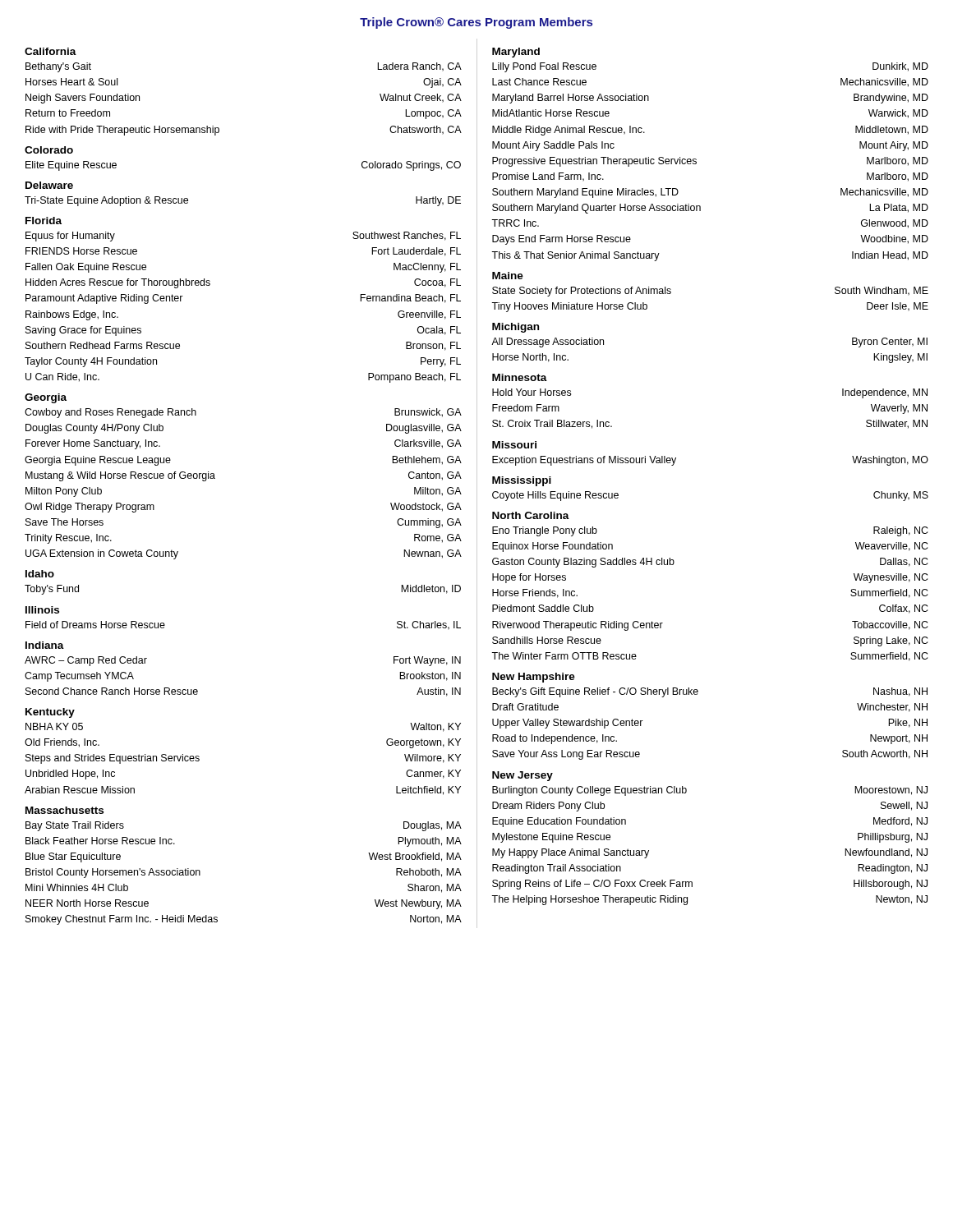Select the region starting "Hidden Acres Rescue for Thoroughbreds"
Viewport: 953px width, 1232px height.
coord(118,283)
